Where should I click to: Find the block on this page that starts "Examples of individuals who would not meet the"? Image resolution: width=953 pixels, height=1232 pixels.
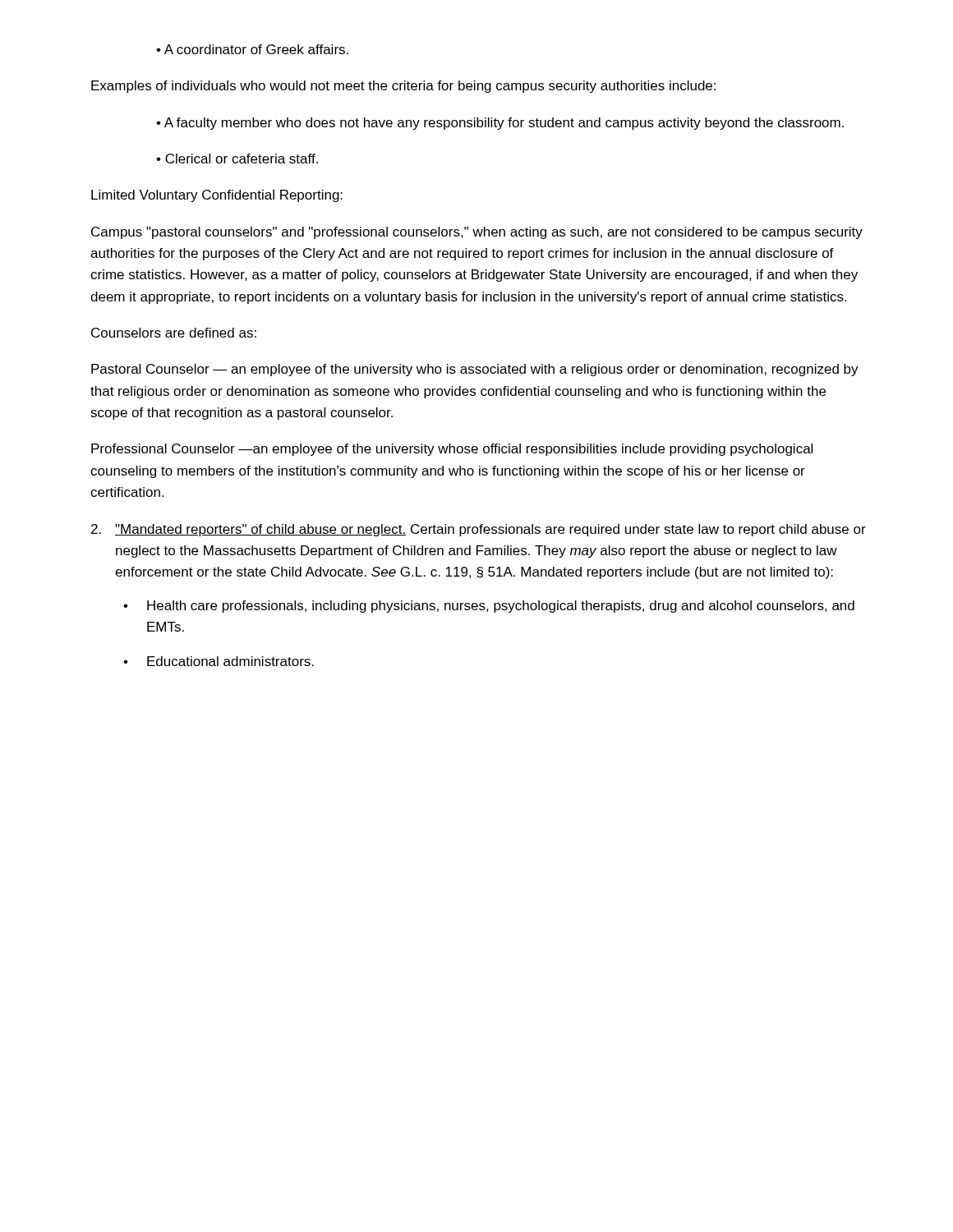[404, 86]
